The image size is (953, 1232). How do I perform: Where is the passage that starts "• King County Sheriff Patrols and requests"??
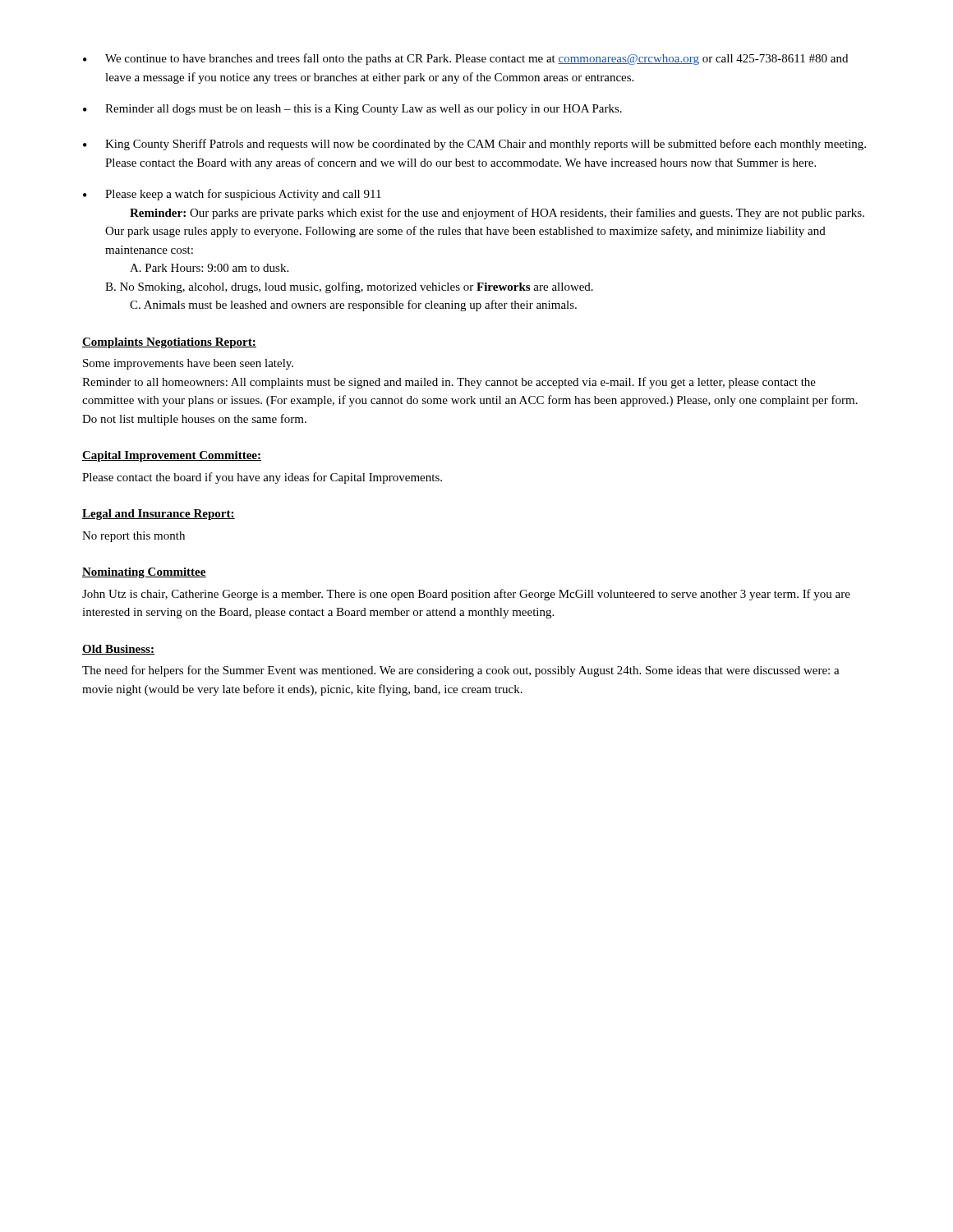pos(476,153)
